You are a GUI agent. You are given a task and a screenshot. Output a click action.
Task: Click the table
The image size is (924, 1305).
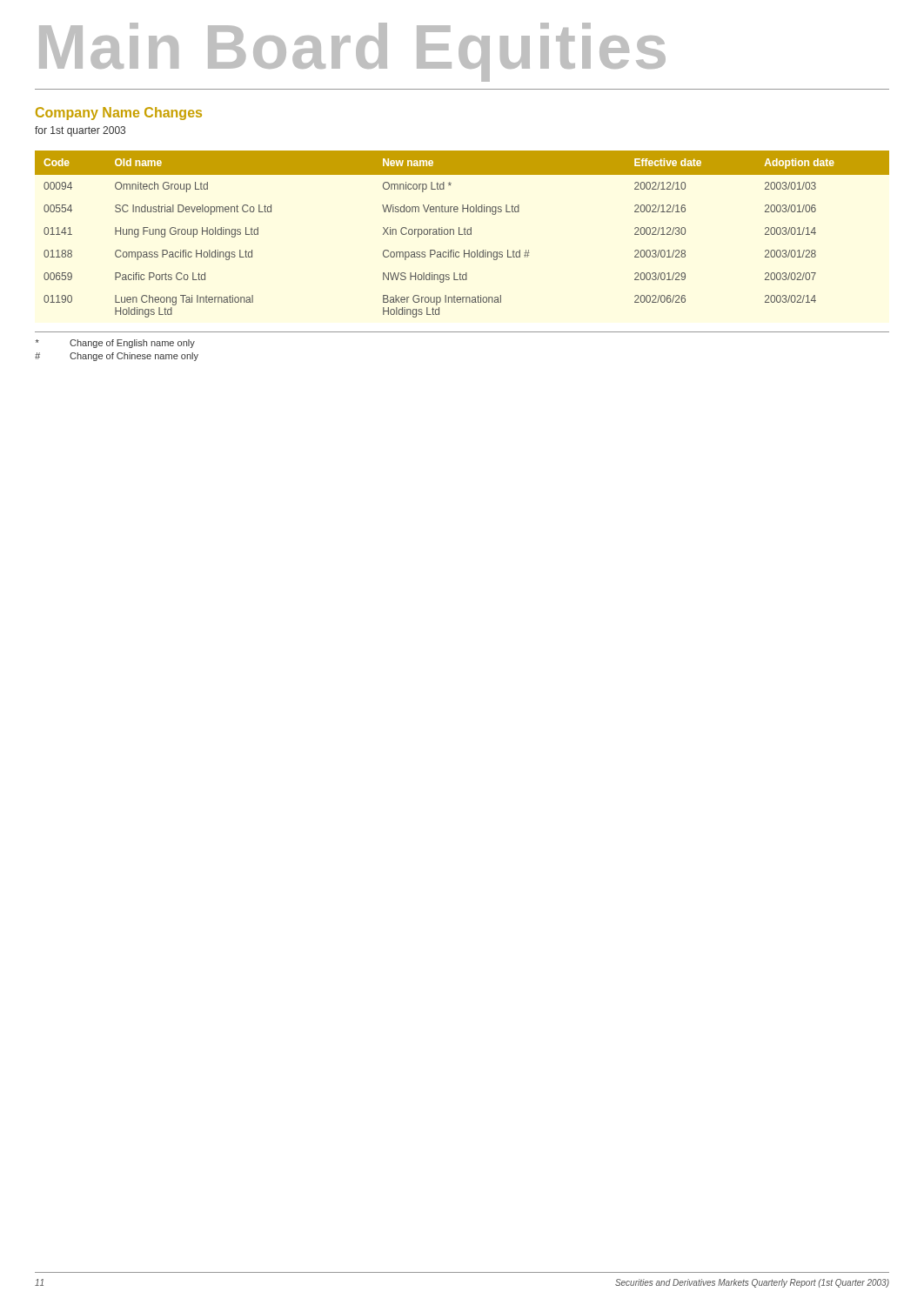[x=462, y=237]
